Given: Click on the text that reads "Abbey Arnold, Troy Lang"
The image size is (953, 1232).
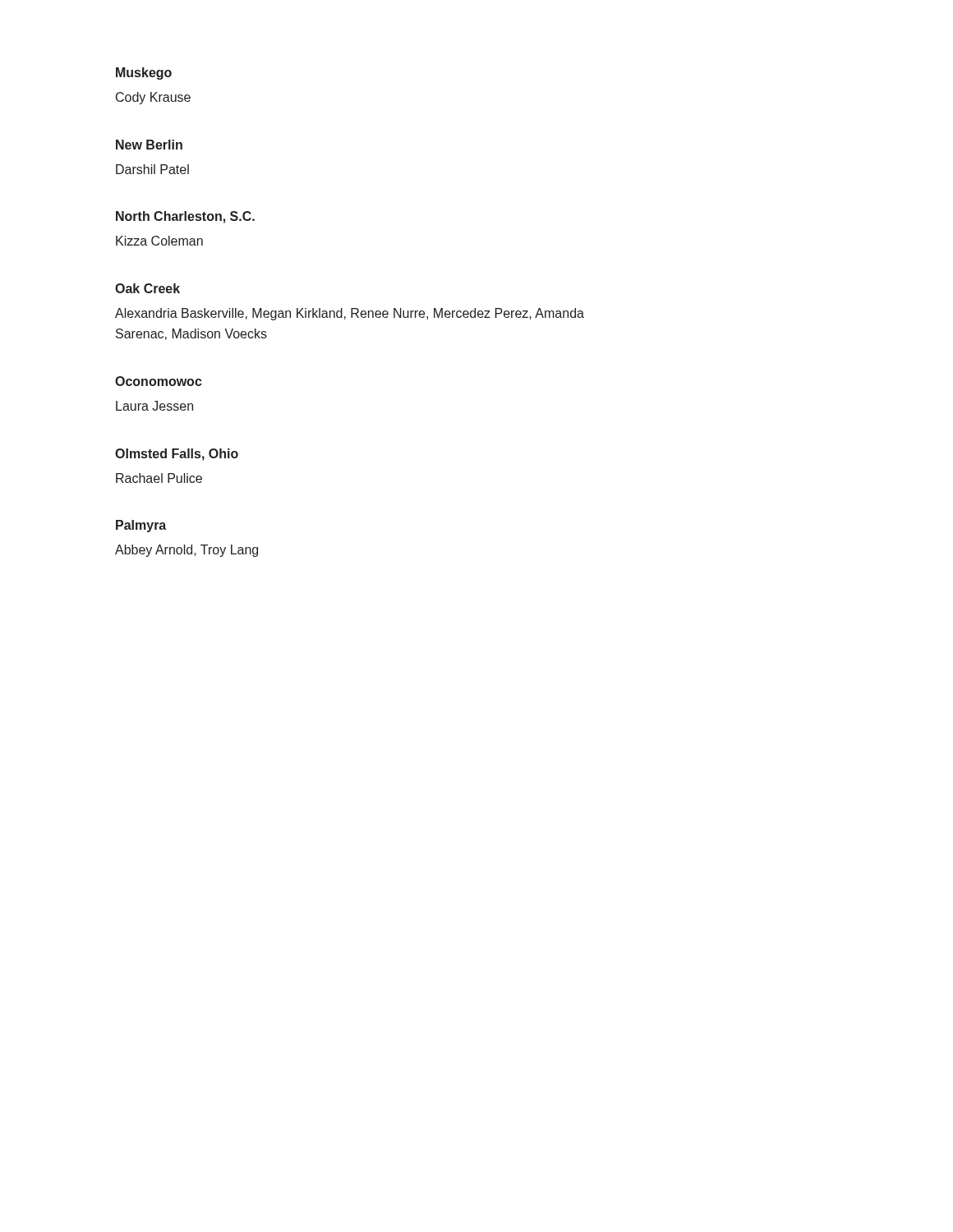Looking at the screenshot, I should tap(187, 550).
